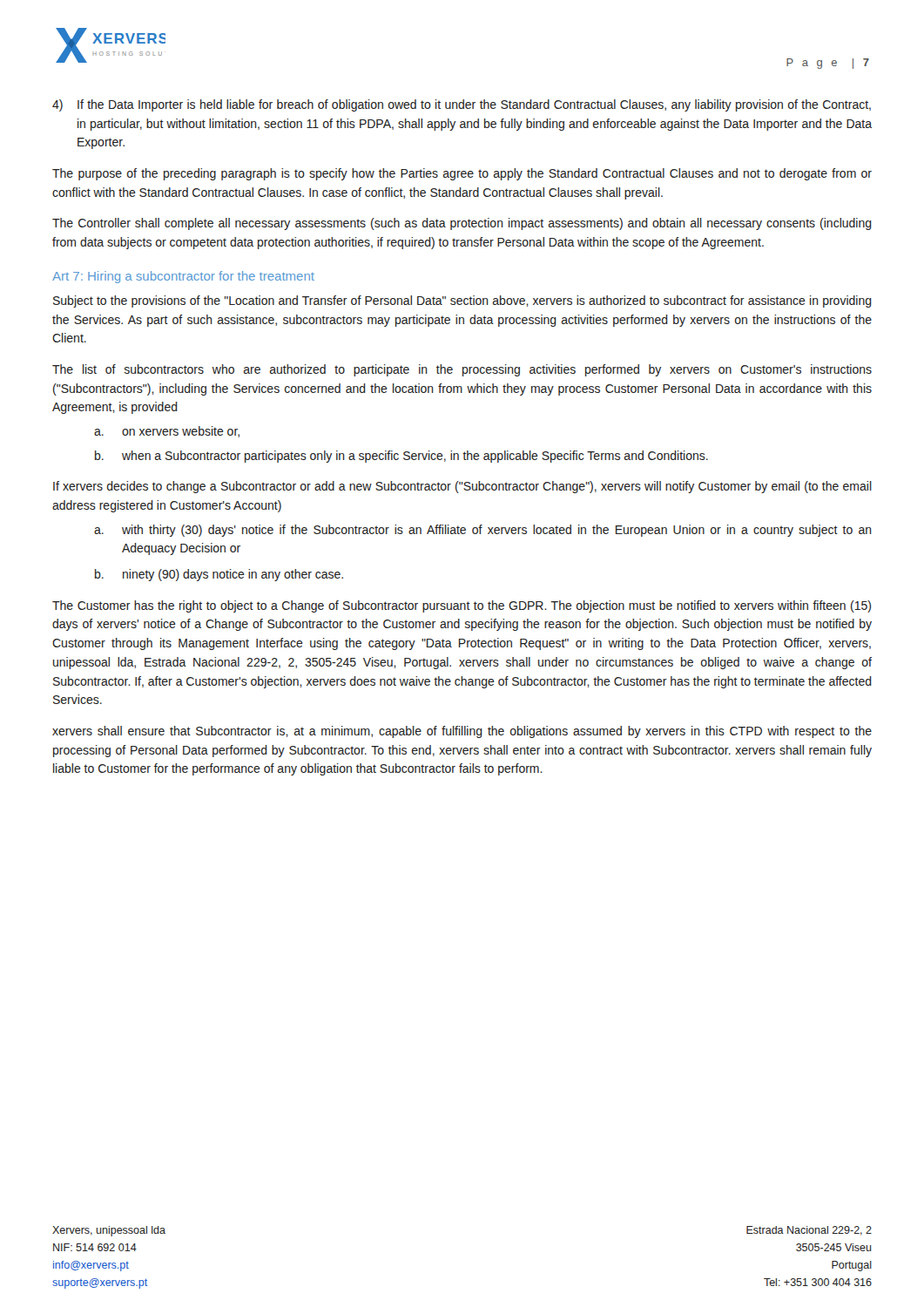This screenshot has width=924, height=1307.
Task: Navigate to the text starting "The Controller shall complete all"
Action: 462,234
